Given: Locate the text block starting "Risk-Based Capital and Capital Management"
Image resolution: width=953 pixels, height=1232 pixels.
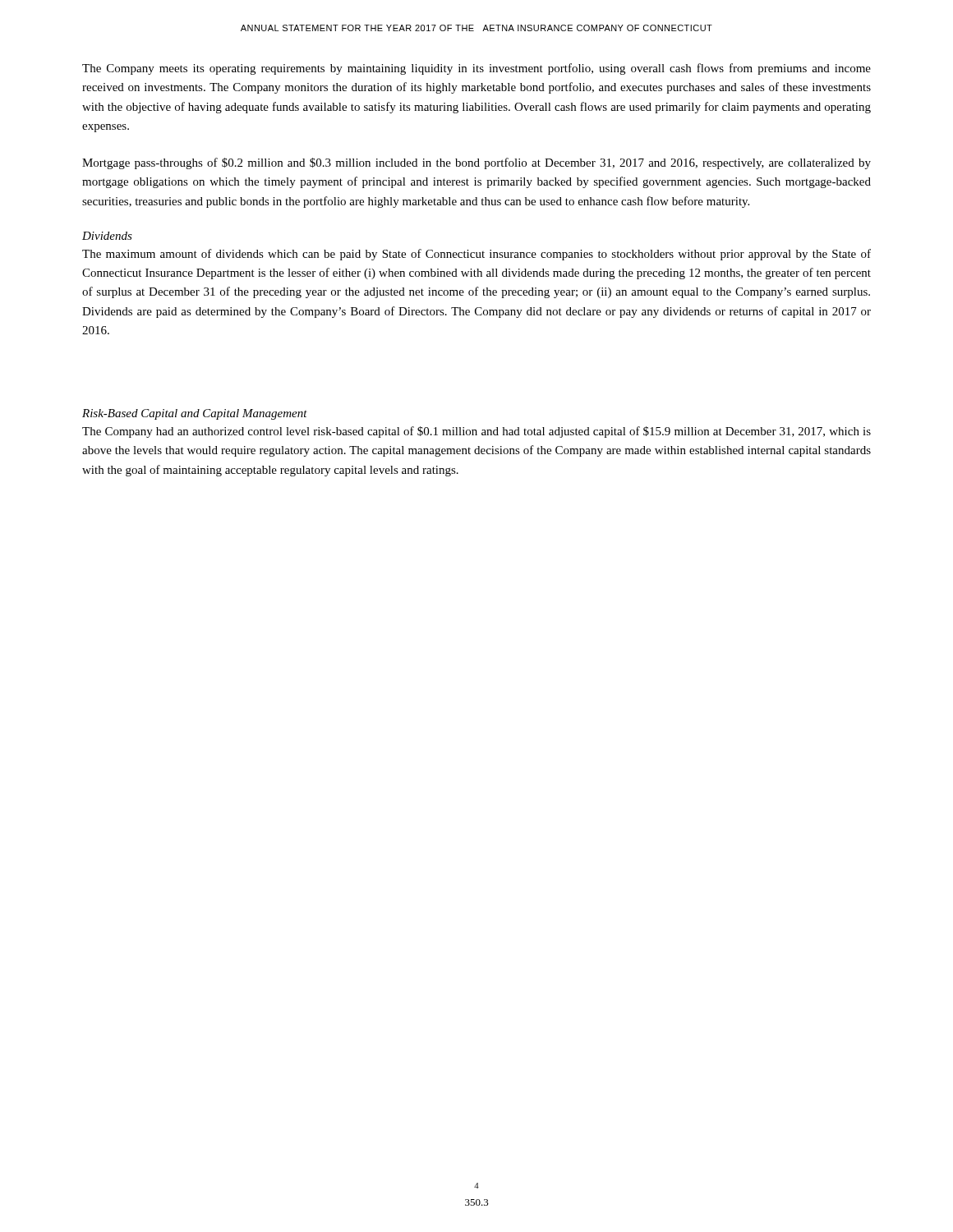Looking at the screenshot, I should click(194, 413).
